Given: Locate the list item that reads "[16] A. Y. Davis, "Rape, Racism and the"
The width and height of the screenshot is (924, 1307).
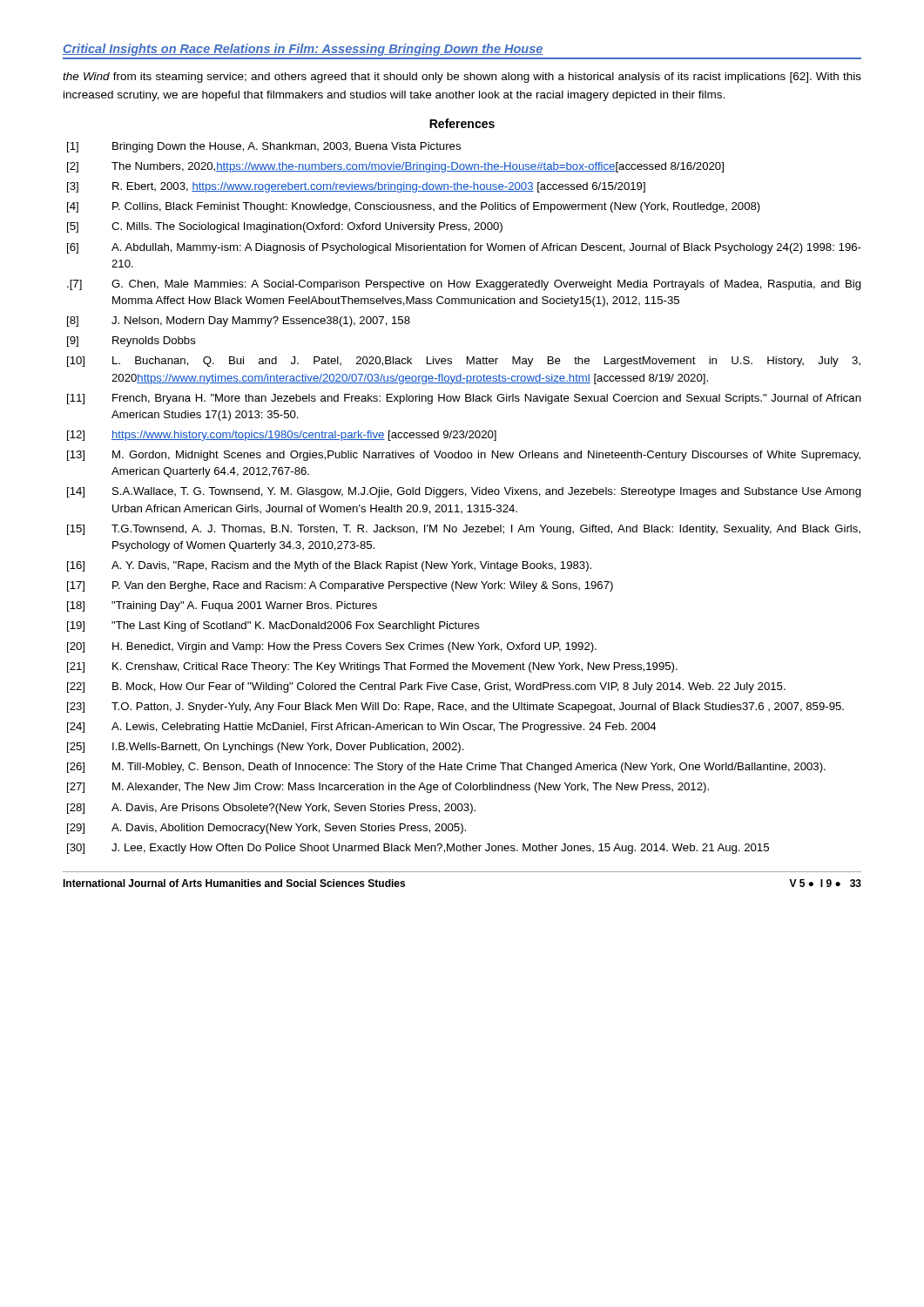Looking at the screenshot, I should [462, 565].
